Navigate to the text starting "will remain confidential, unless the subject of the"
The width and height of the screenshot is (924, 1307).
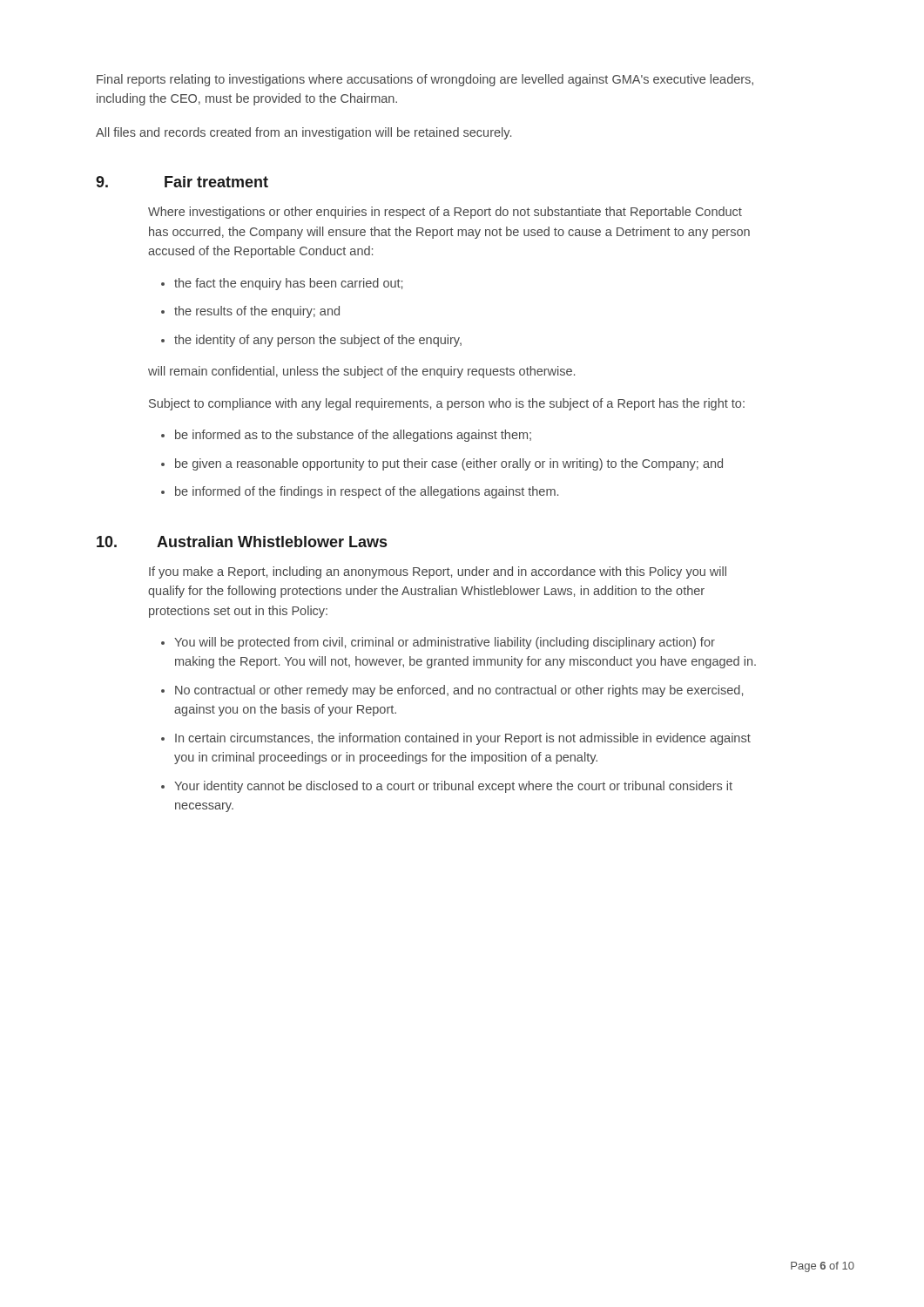(362, 371)
